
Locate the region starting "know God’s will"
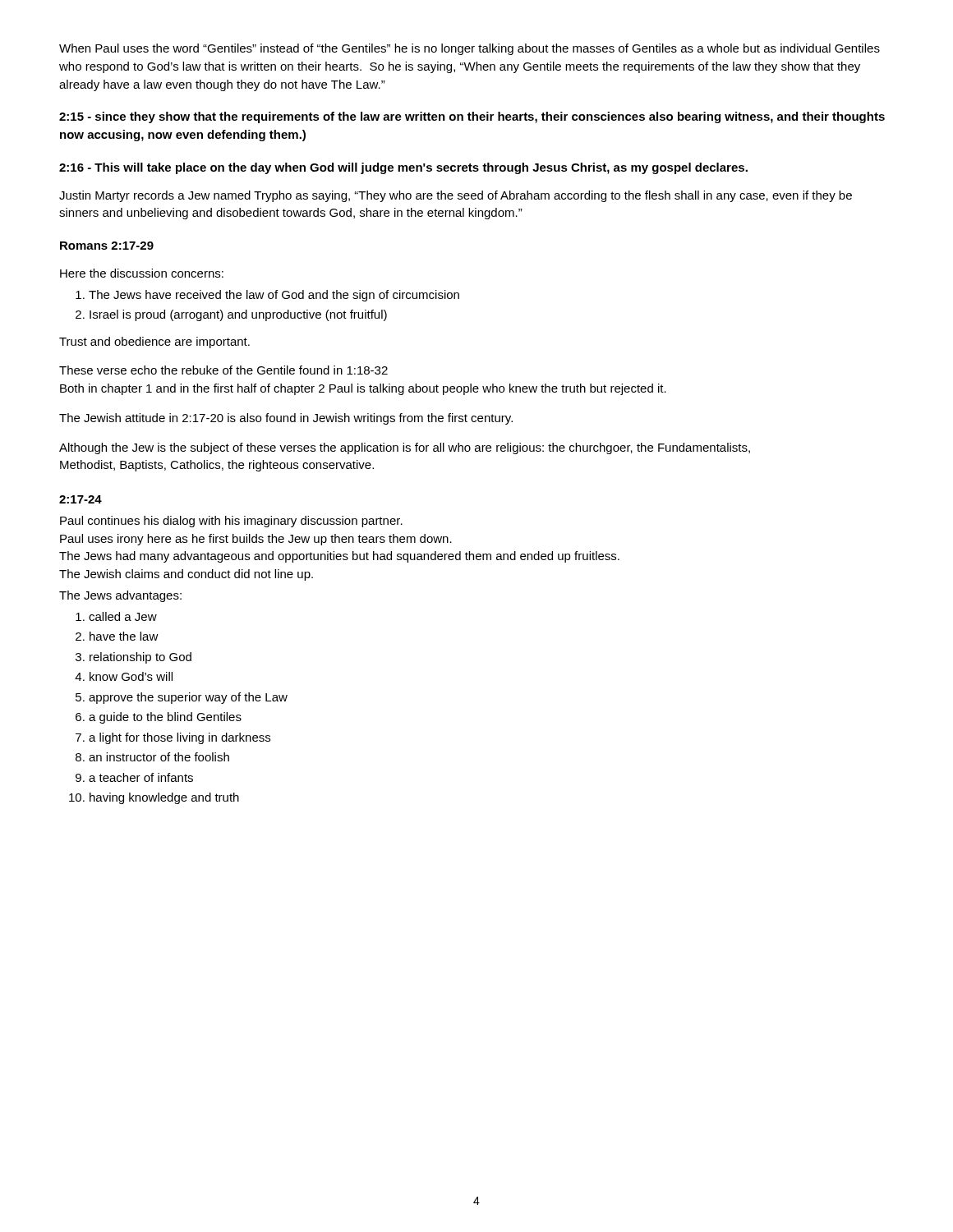(x=131, y=676)
